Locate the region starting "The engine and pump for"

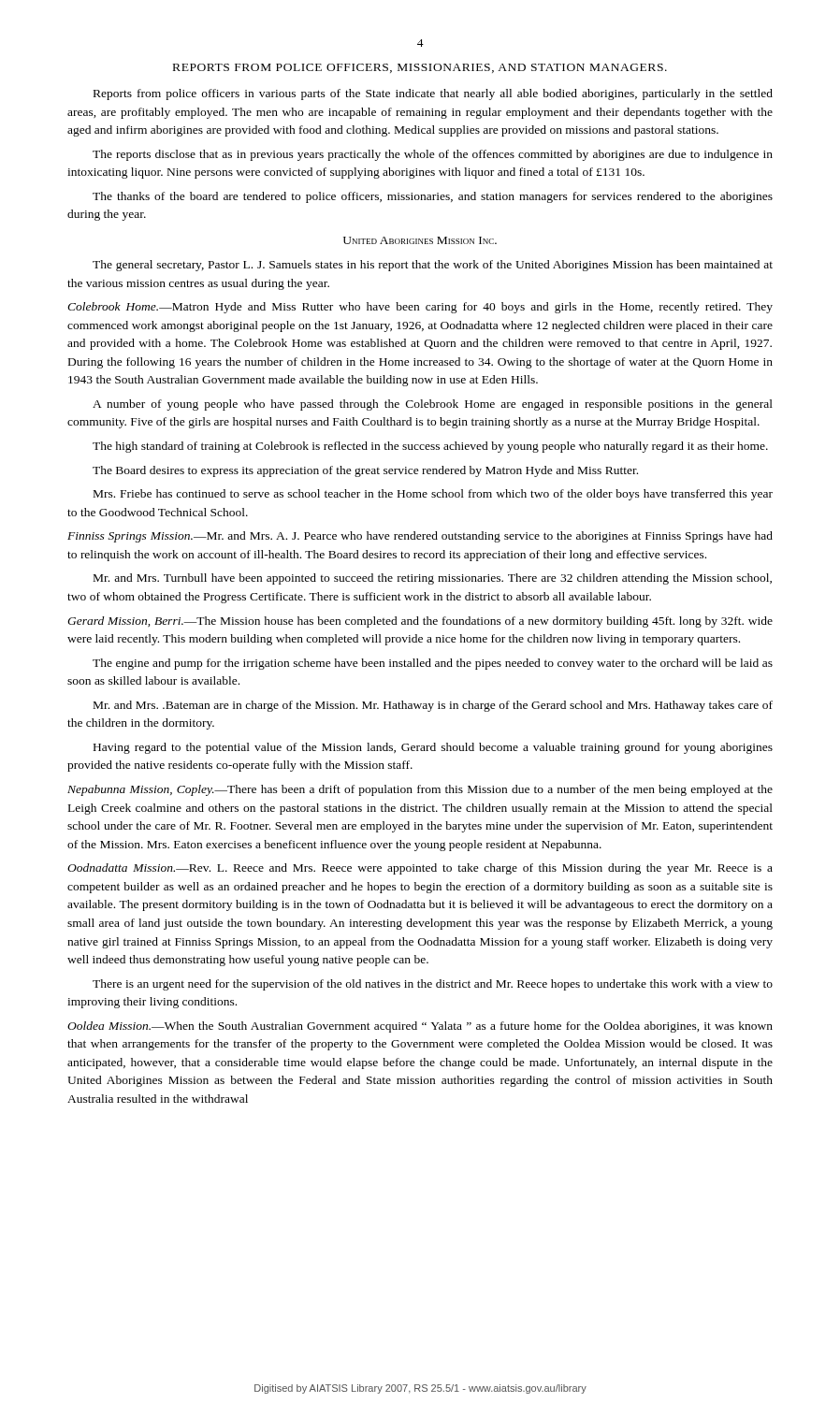pos(420,672)
